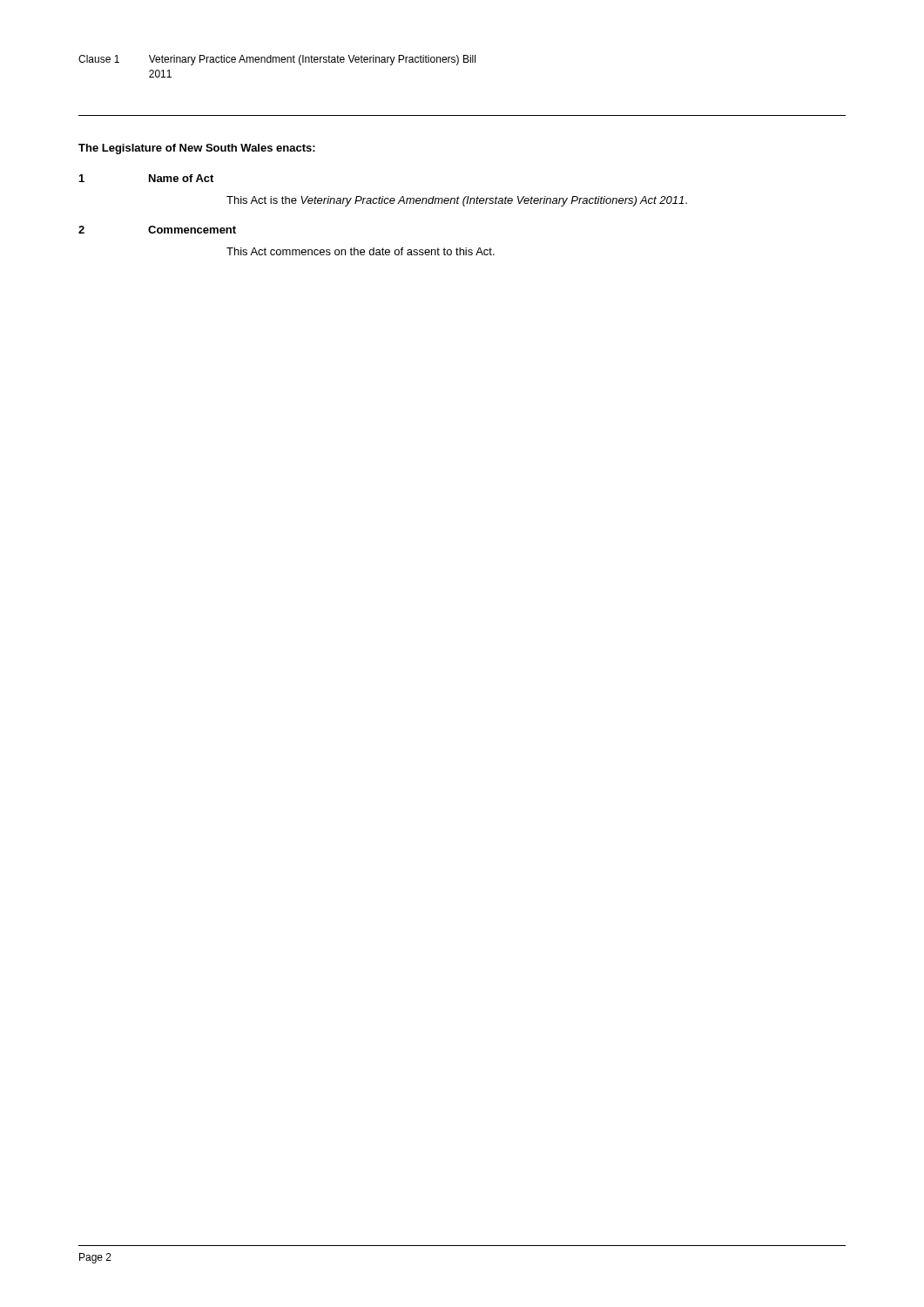
Task: Click the passage that begins "This Act commences on the date of"
Action: pyautogui.click(x=361, y=251)
